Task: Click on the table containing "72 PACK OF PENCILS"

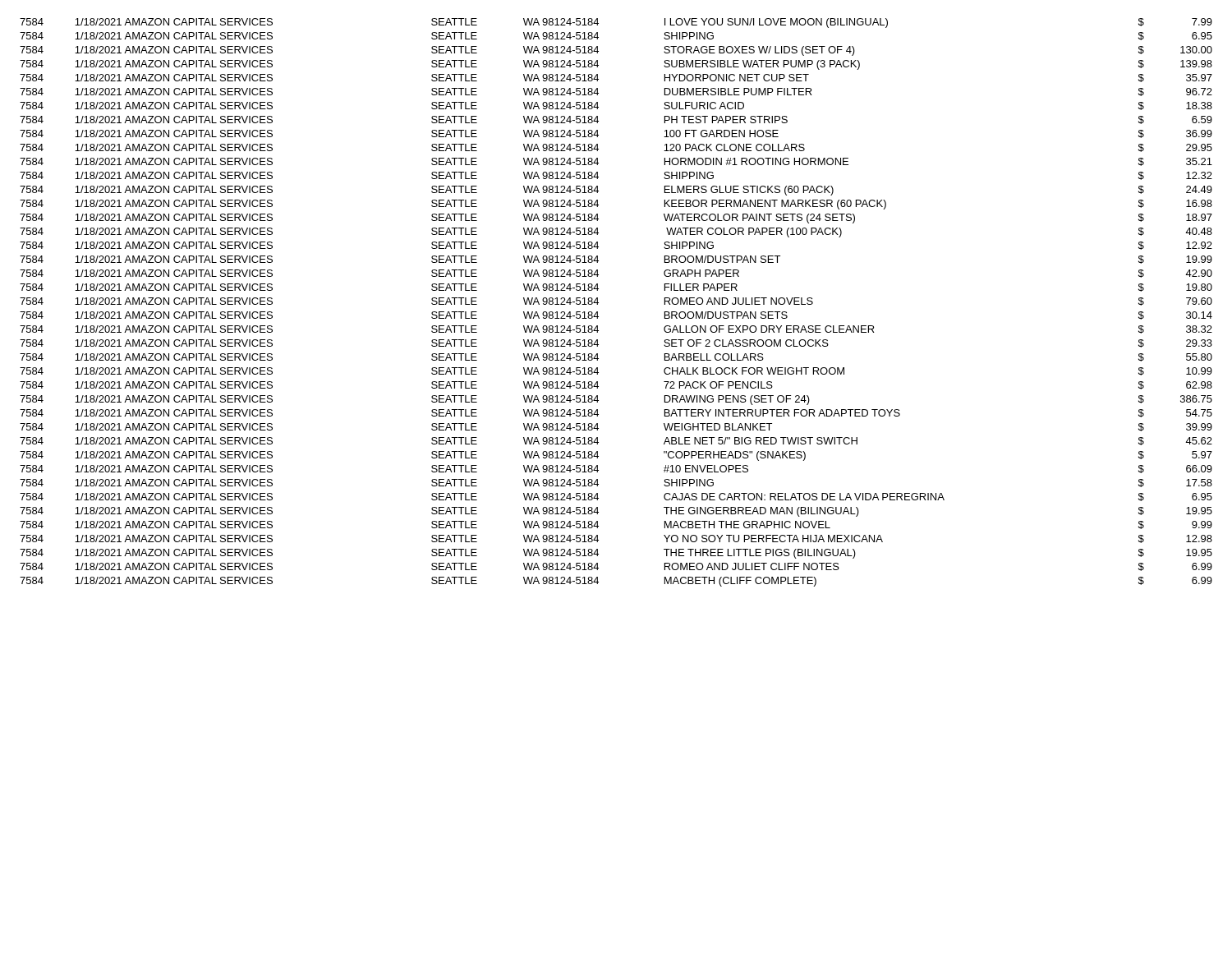Action: click(616, 301)
